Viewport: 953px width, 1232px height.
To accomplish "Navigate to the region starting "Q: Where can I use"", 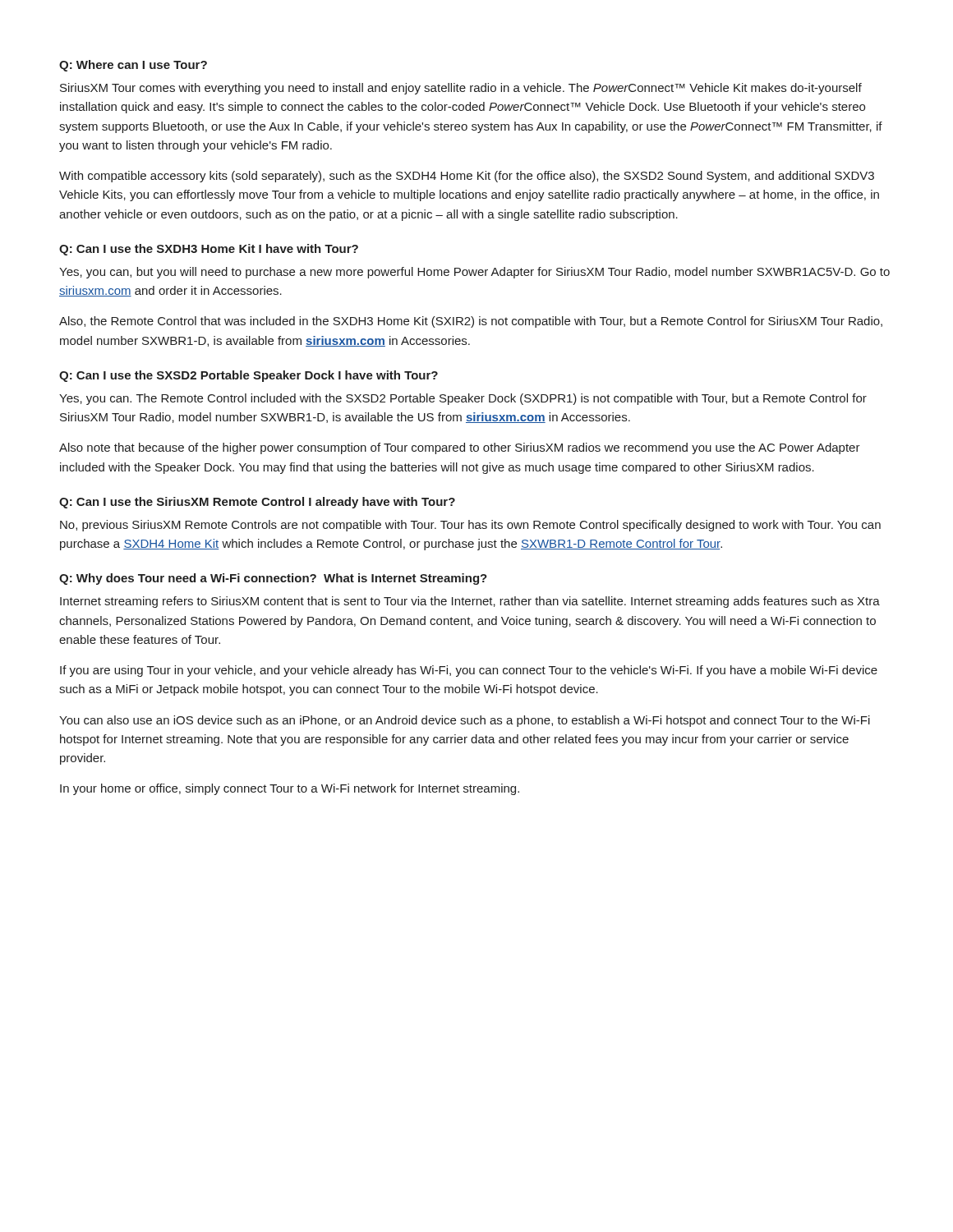I will [x=133, y=64].
